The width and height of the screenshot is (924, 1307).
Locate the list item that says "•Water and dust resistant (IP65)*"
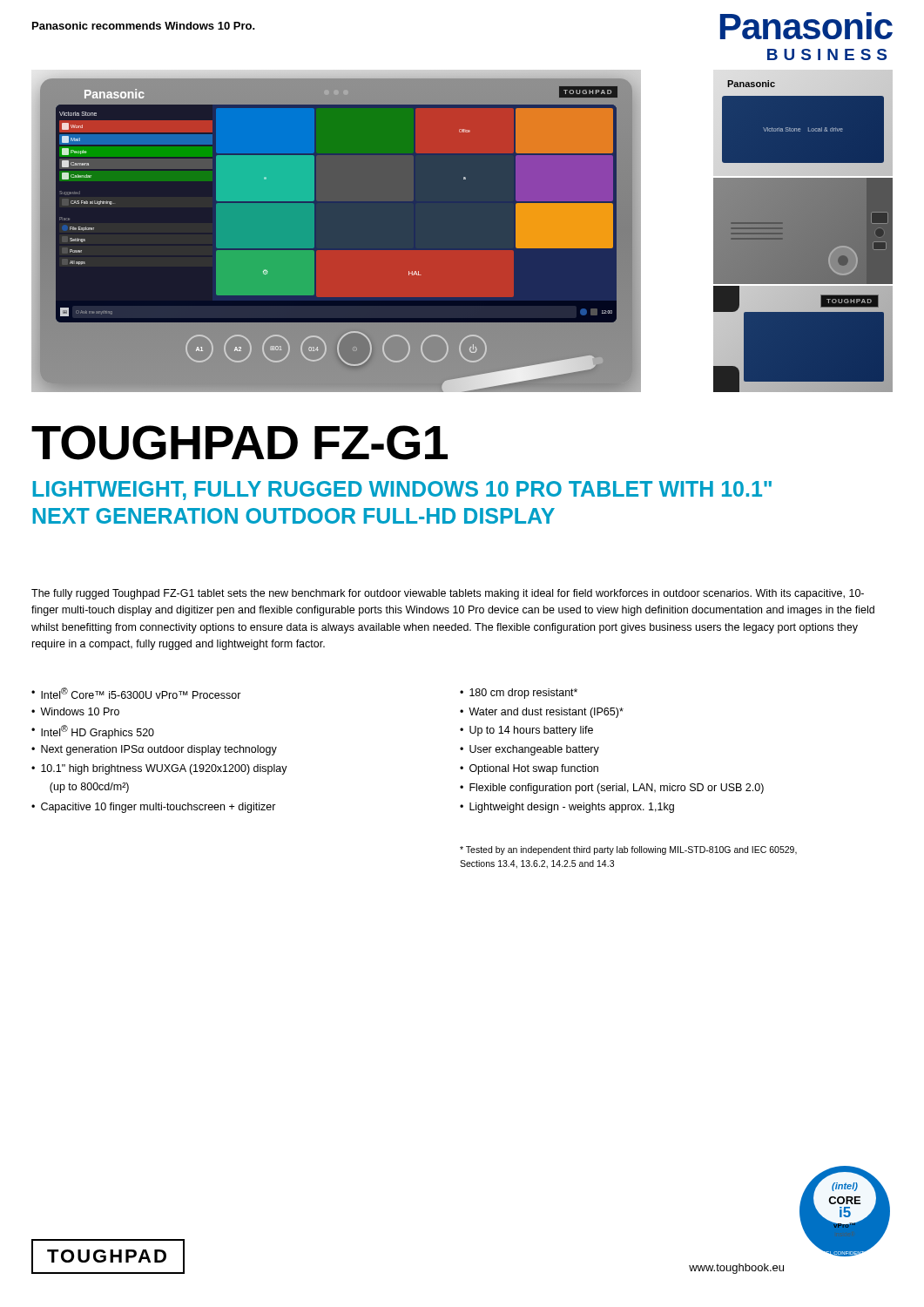[x=542, y=712]
